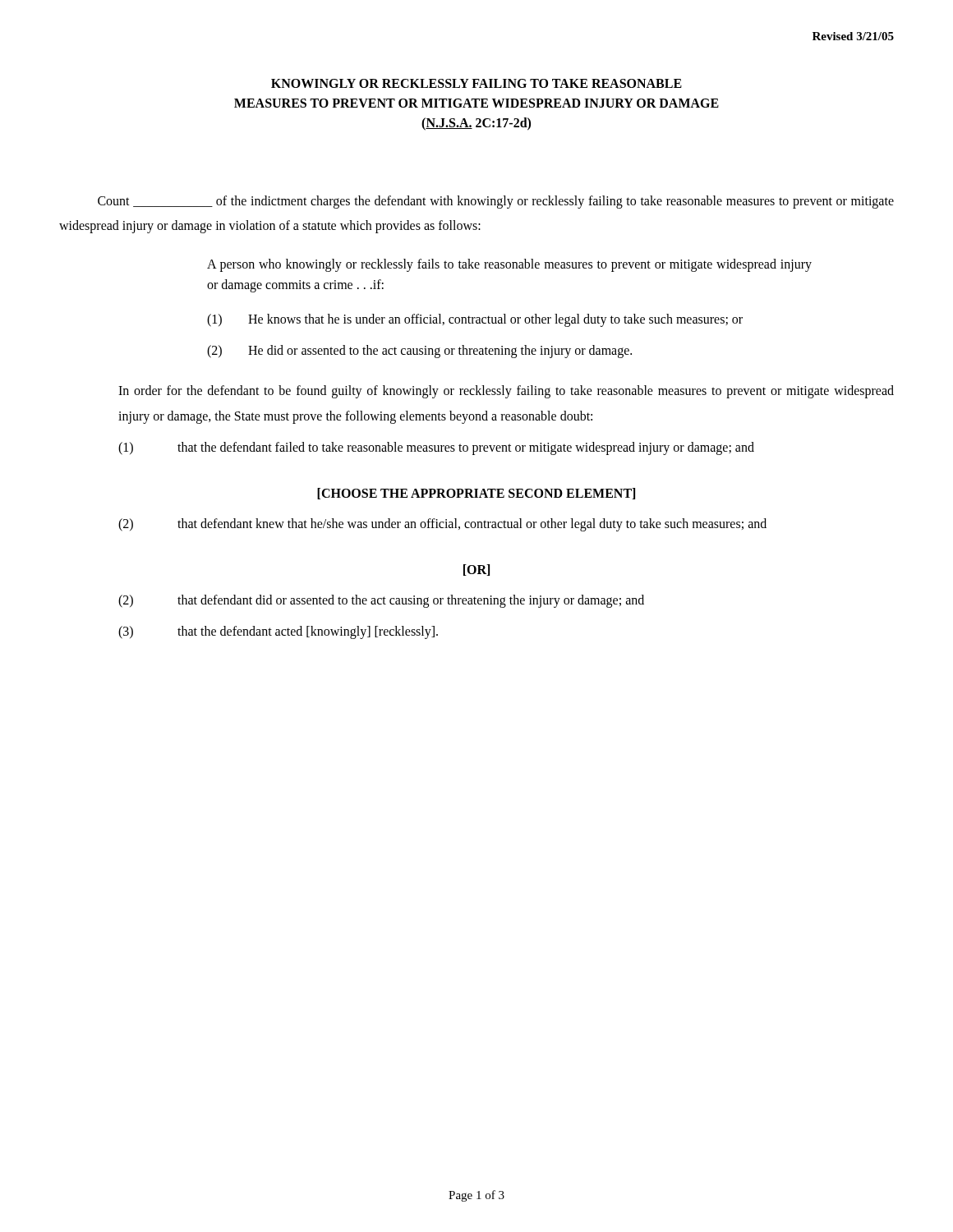This screenshot has width=953, height=1232.
Task: Locate the text starting "Count ____________ of the indictment"
Action: click(476, 213)
